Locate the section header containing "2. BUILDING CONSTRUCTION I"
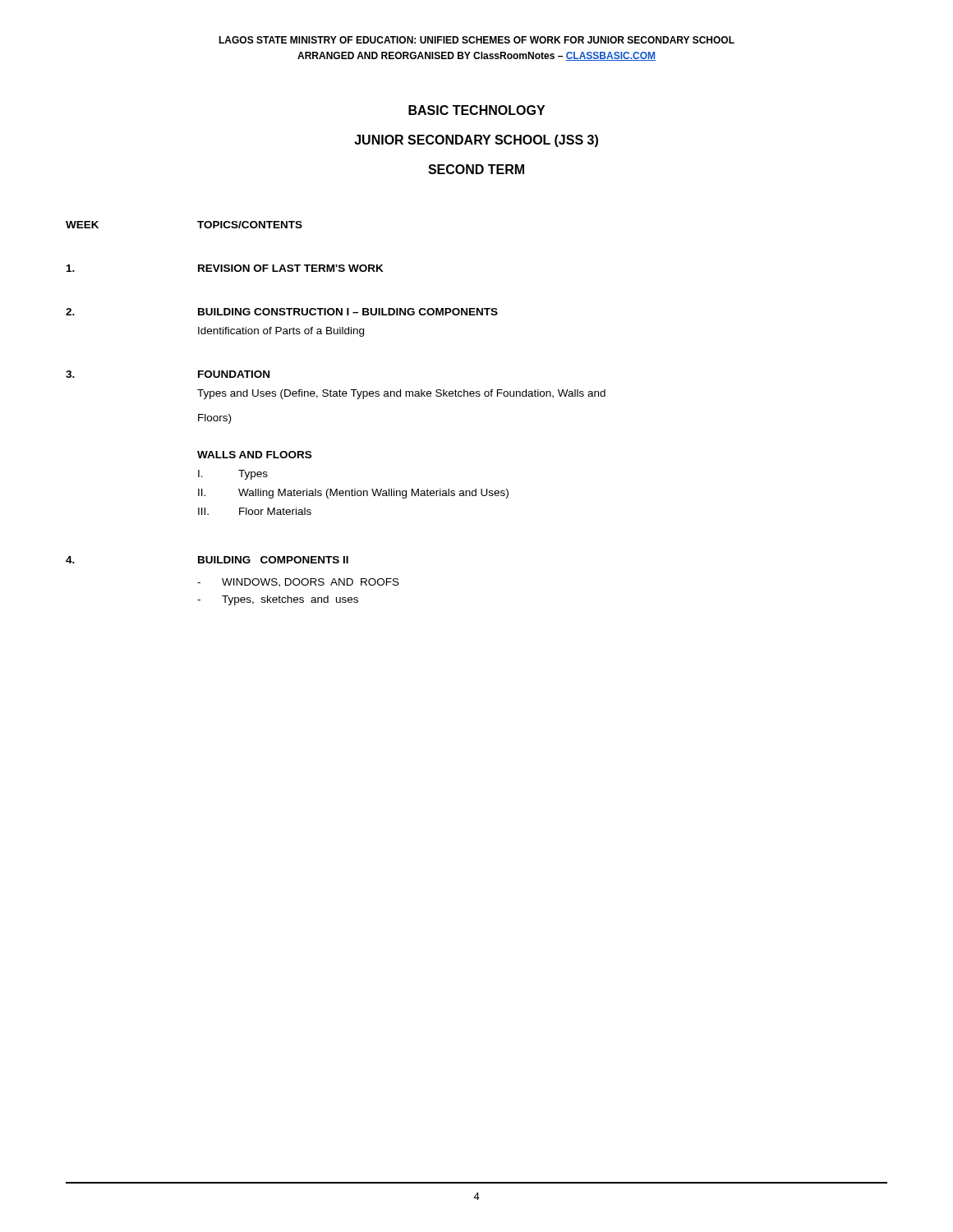 tap(476, 321)
